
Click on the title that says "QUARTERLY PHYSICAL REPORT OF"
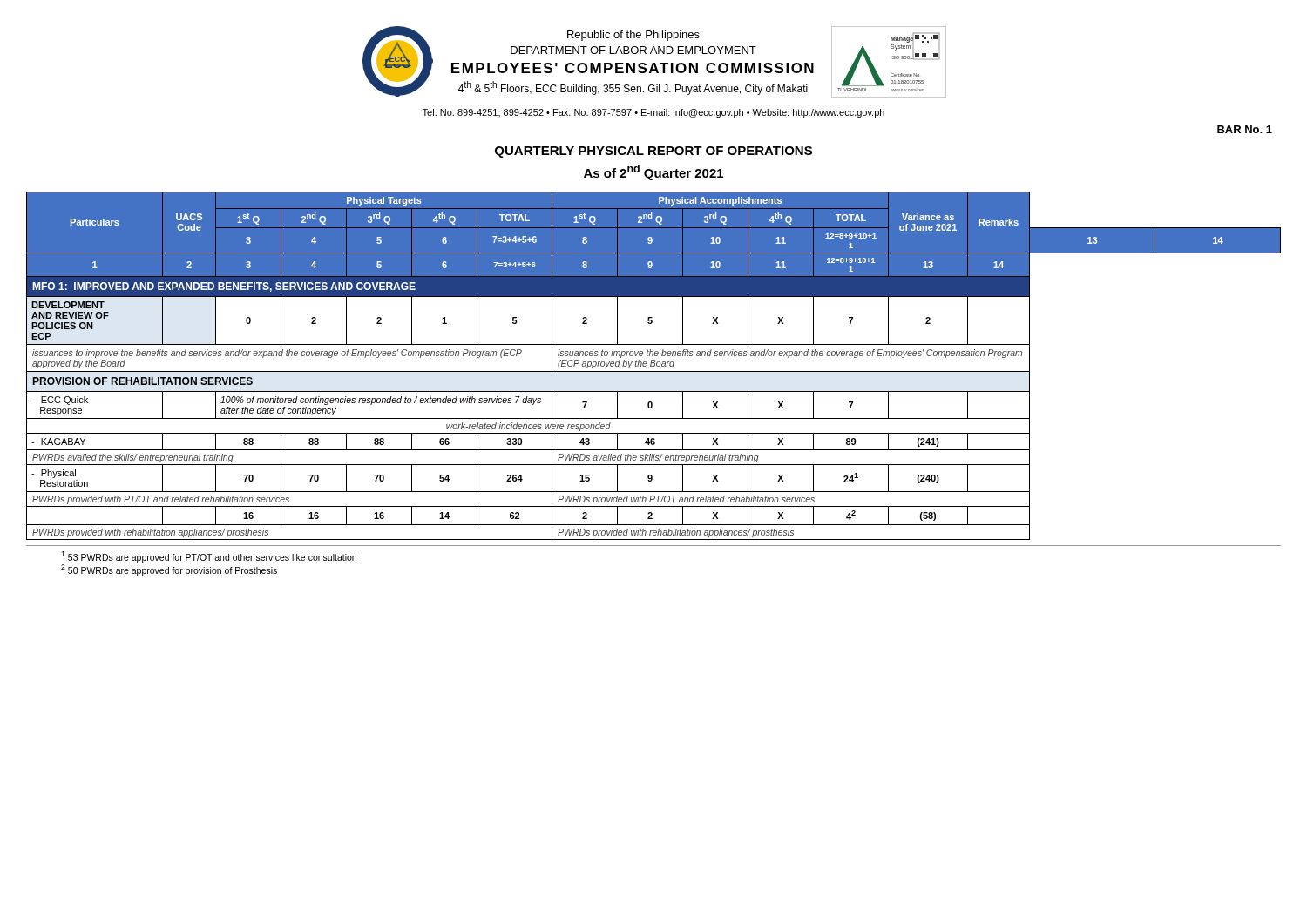654,161
